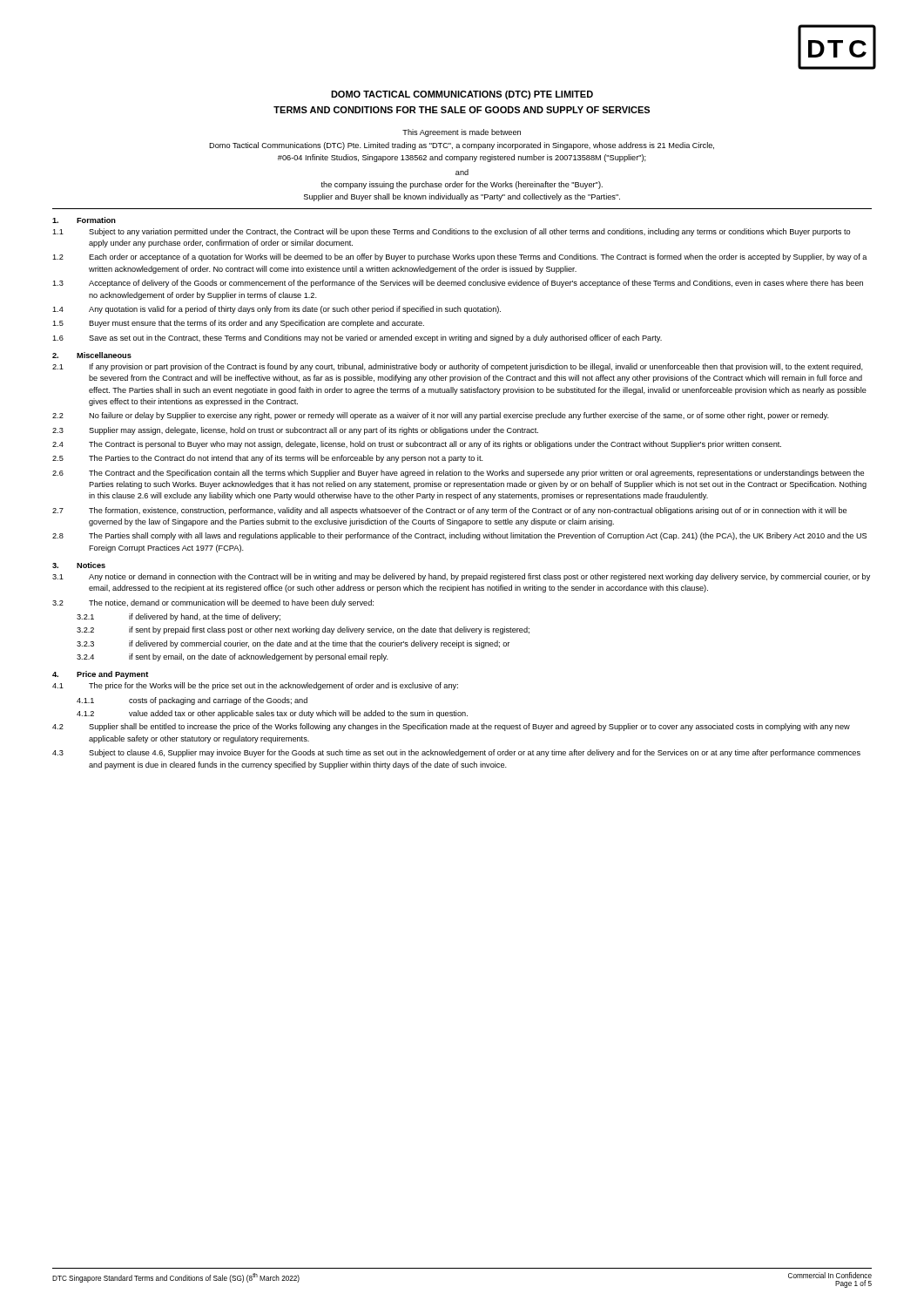This screenshot has width=924, height=1307.
Task: Click on the passage starting "3. Notices"
Action: (79, 566)
